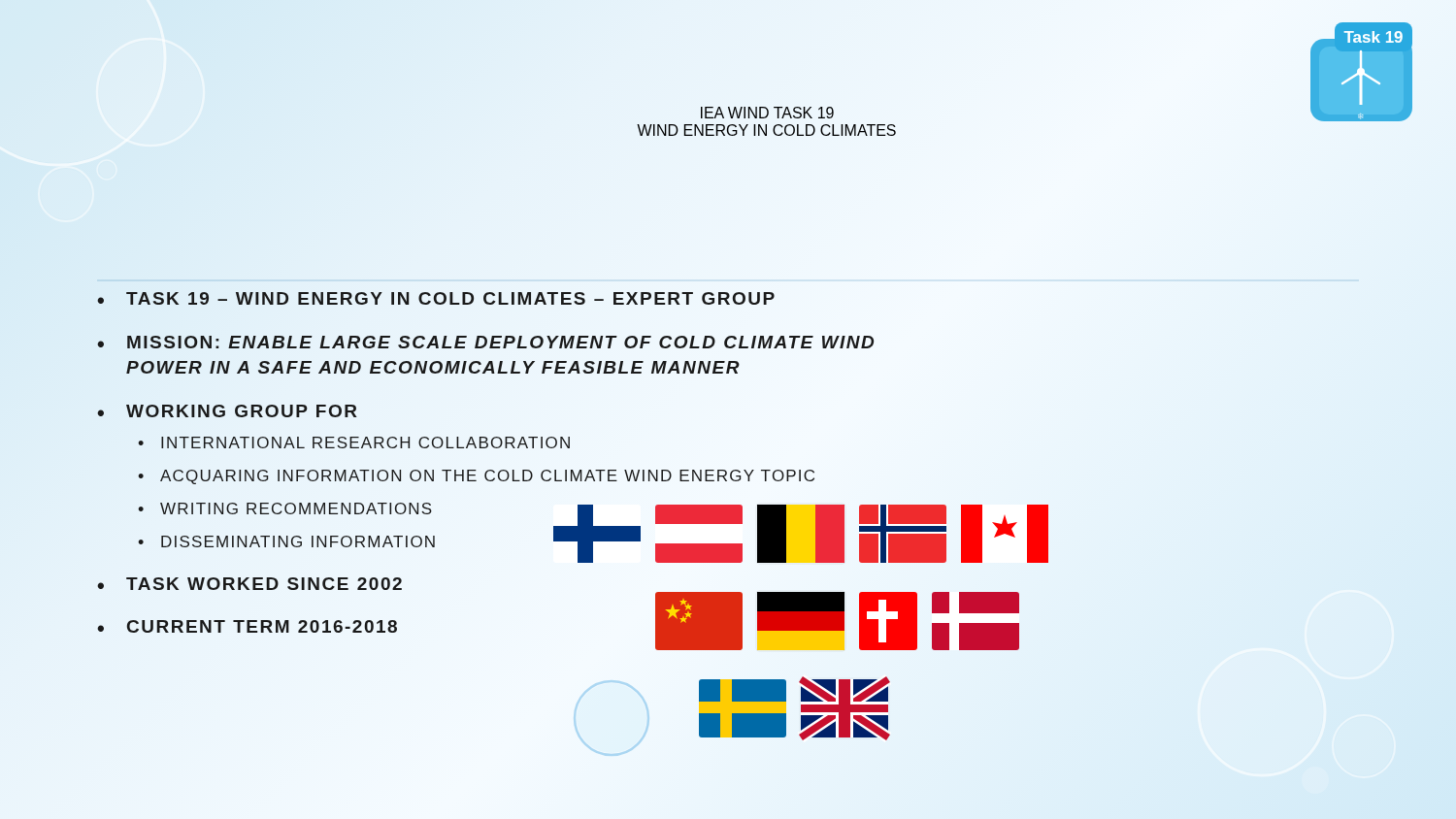Click on the passage starting "WRITING RECOMMENDATIONS"

click(x=297, y=509)
